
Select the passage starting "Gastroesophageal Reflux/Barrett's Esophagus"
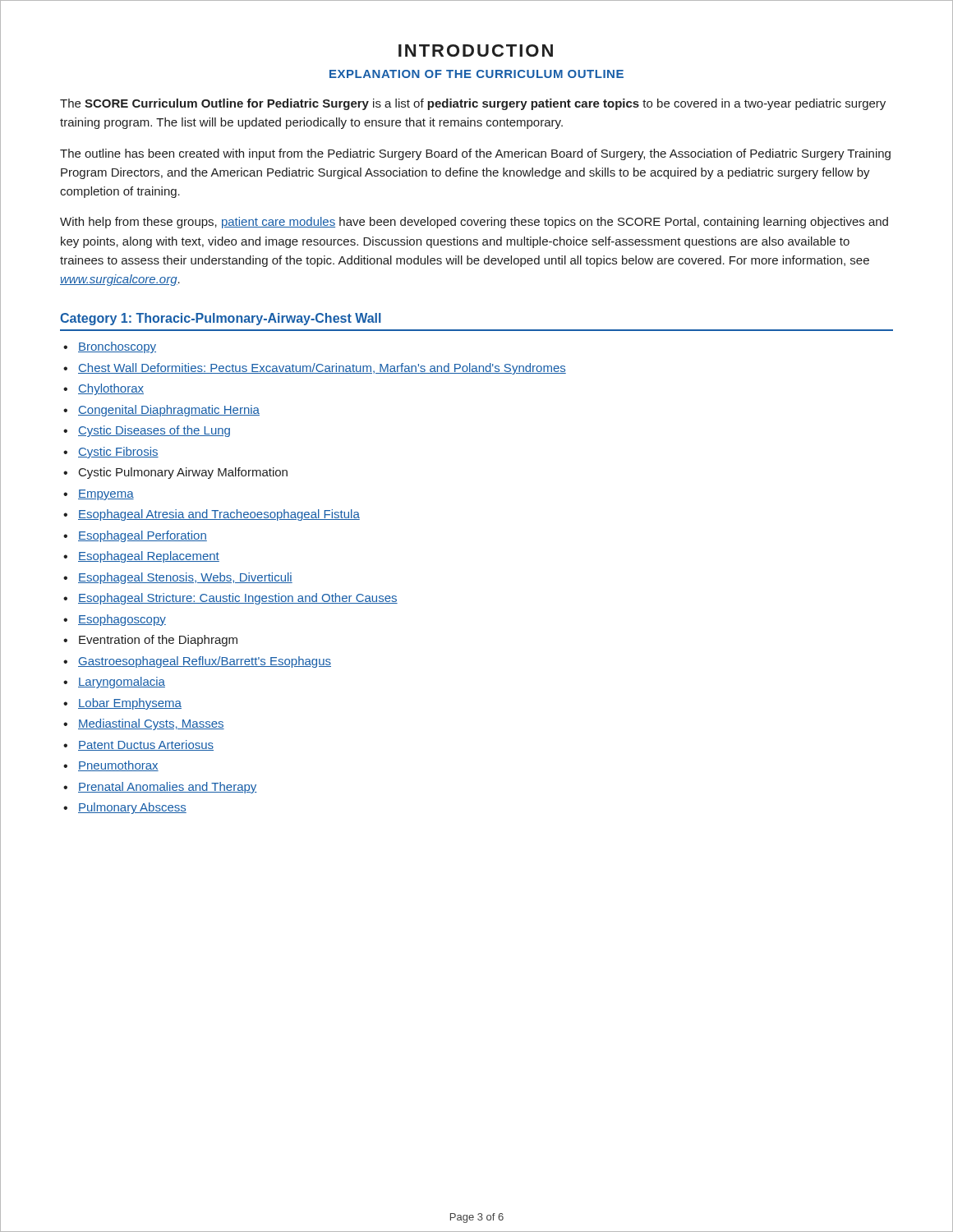tap(205, 661)
